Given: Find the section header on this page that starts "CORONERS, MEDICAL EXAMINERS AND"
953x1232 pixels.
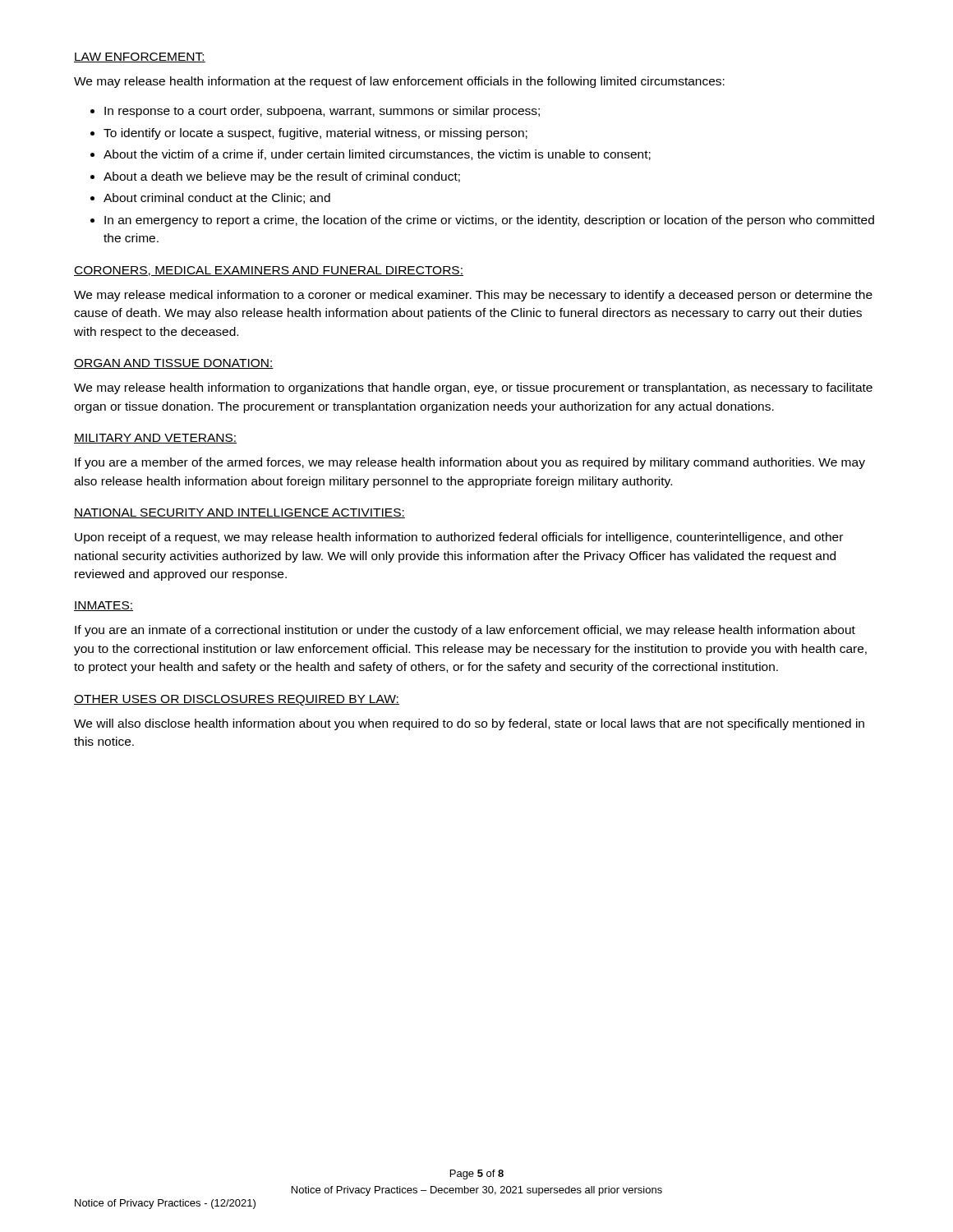Looking at the screenshot, I should pos(269,270).
